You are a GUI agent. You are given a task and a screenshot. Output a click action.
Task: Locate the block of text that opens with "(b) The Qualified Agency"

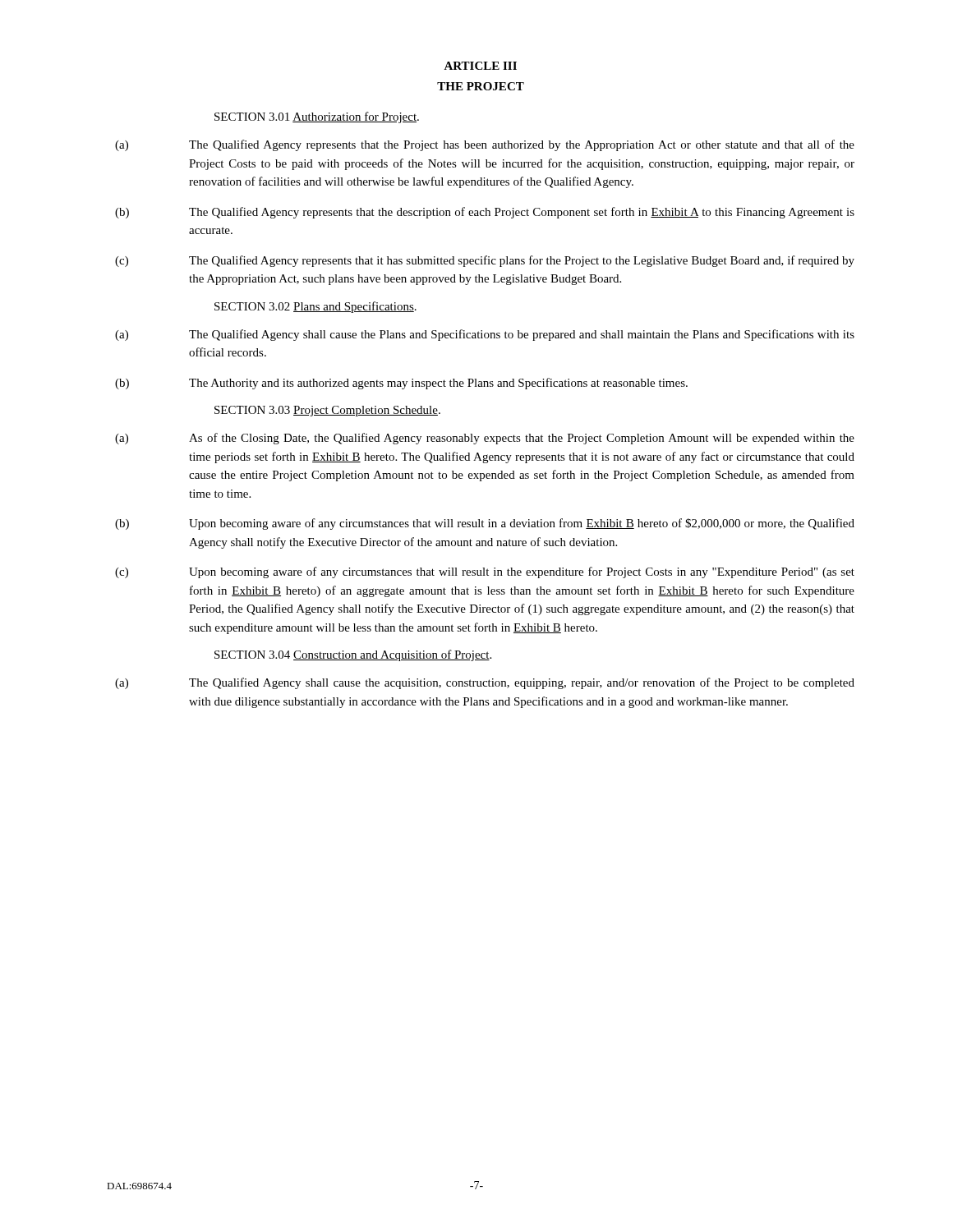pyautogui.click(x=481, y=221)
